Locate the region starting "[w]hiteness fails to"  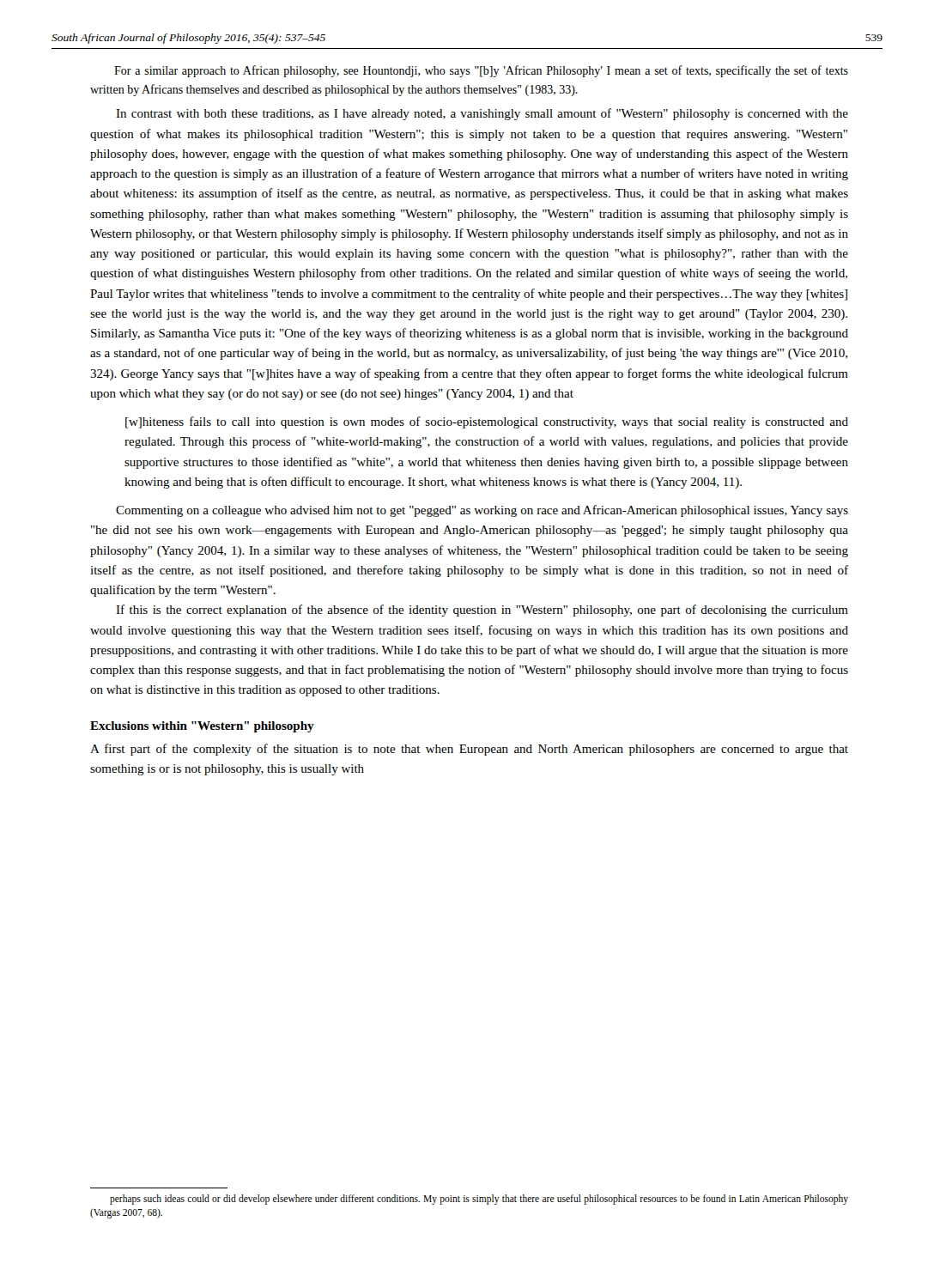[x=486, y=452]
